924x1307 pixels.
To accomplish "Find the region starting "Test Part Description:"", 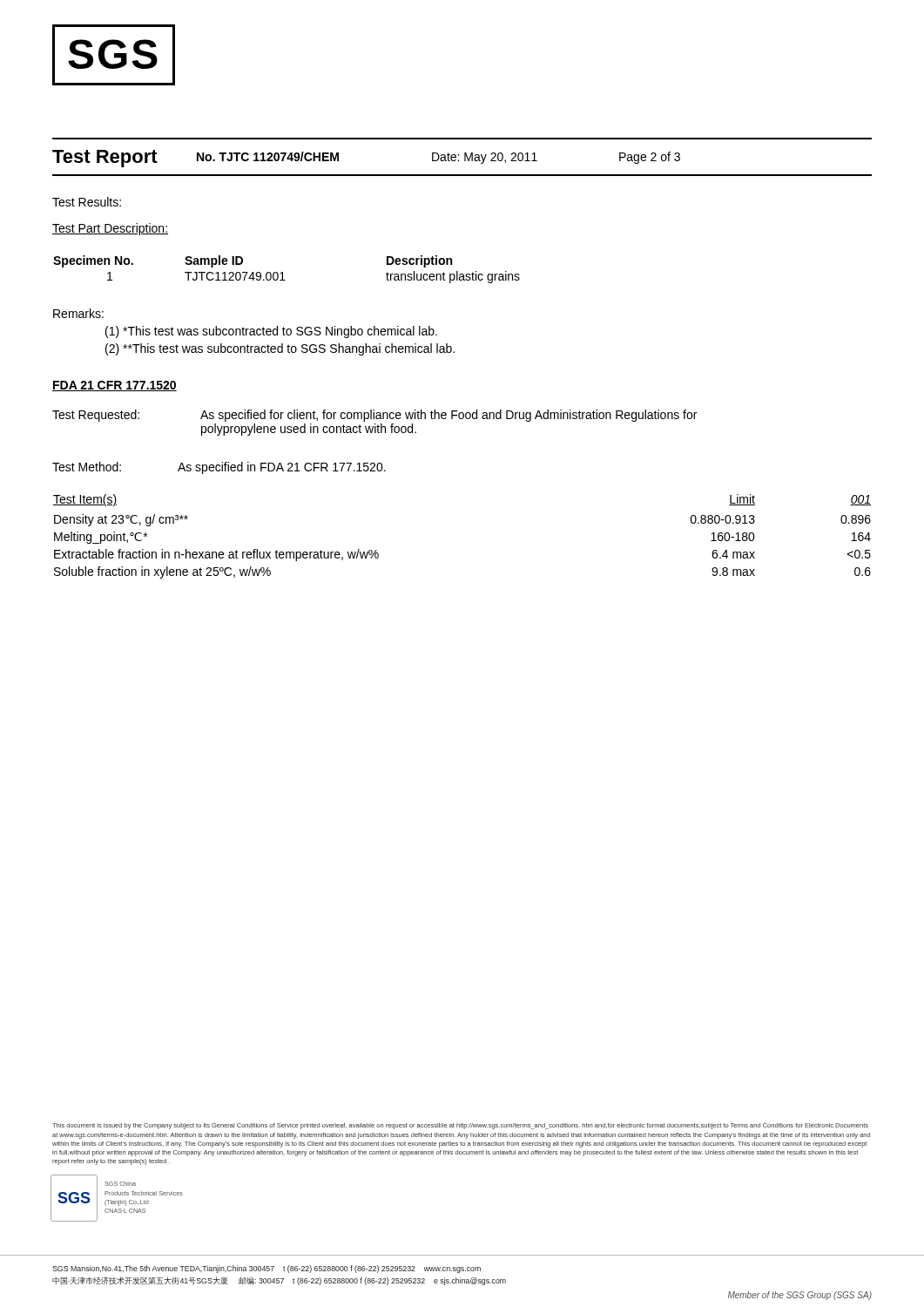I will click(110, 228).
